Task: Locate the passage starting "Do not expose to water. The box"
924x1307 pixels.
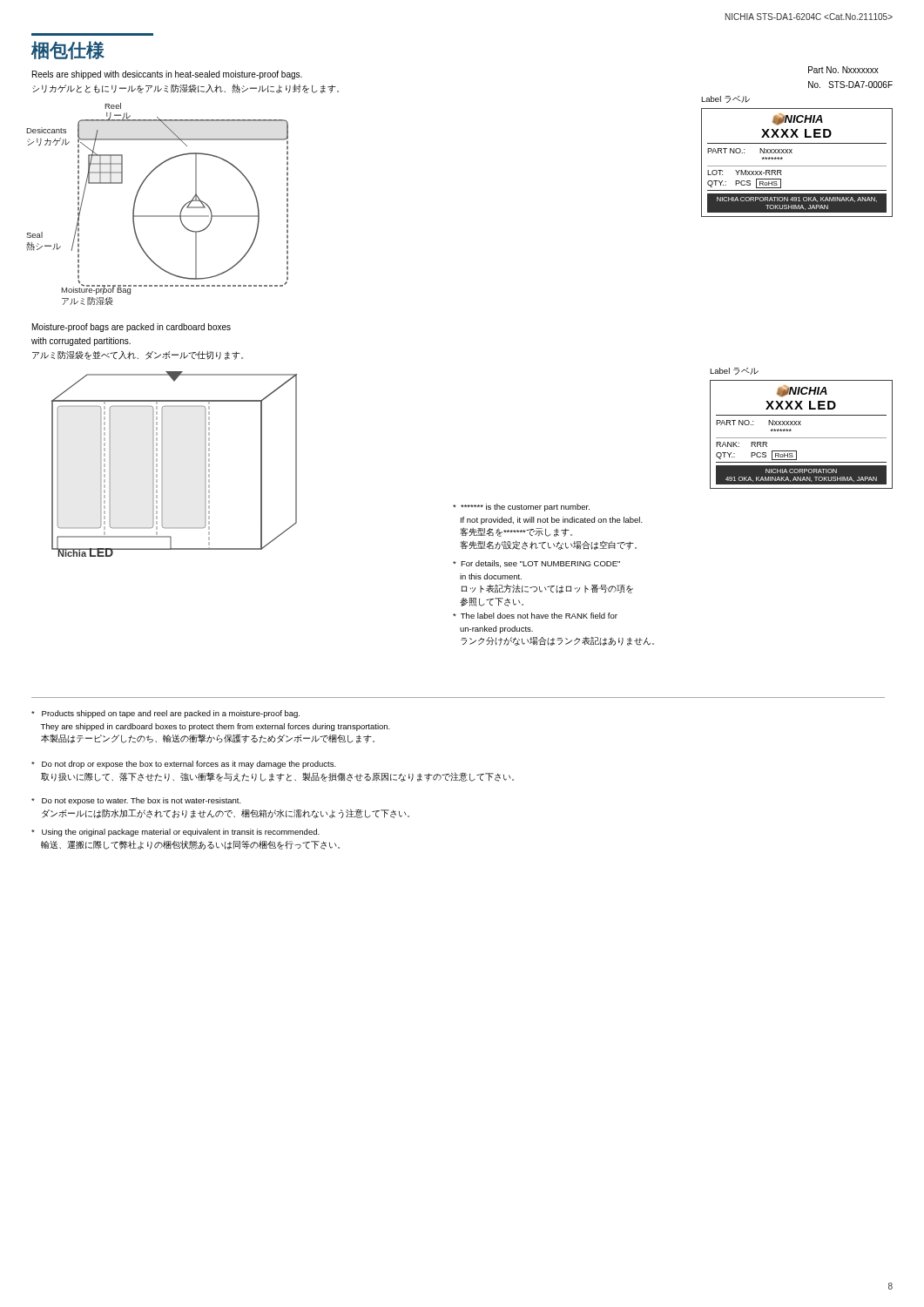Action: coord(223,807)
